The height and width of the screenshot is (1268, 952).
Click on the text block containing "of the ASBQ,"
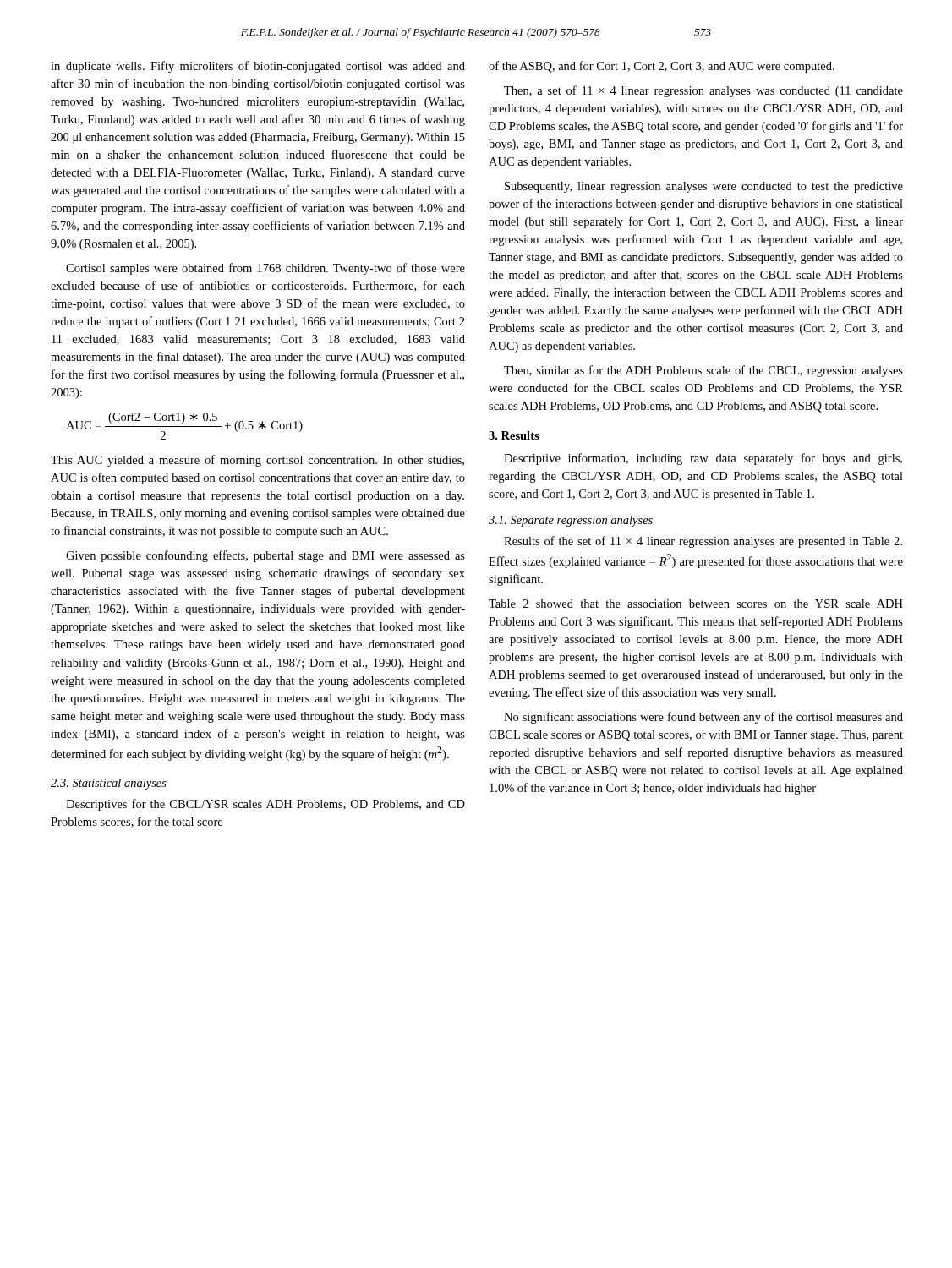pyautogui.click(x=696, y=66)
